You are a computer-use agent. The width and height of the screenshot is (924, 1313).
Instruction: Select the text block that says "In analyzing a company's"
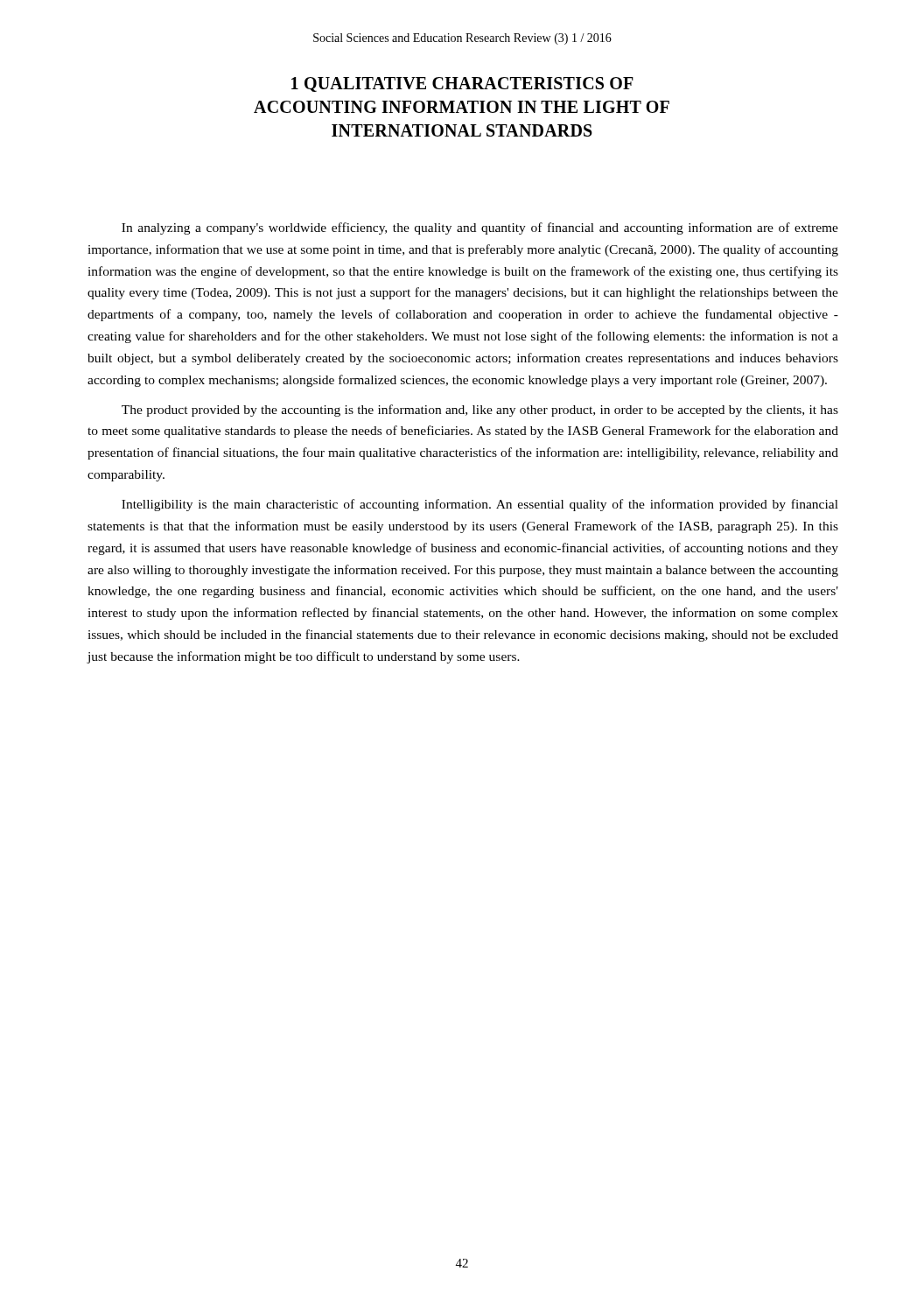coord(463,304)
